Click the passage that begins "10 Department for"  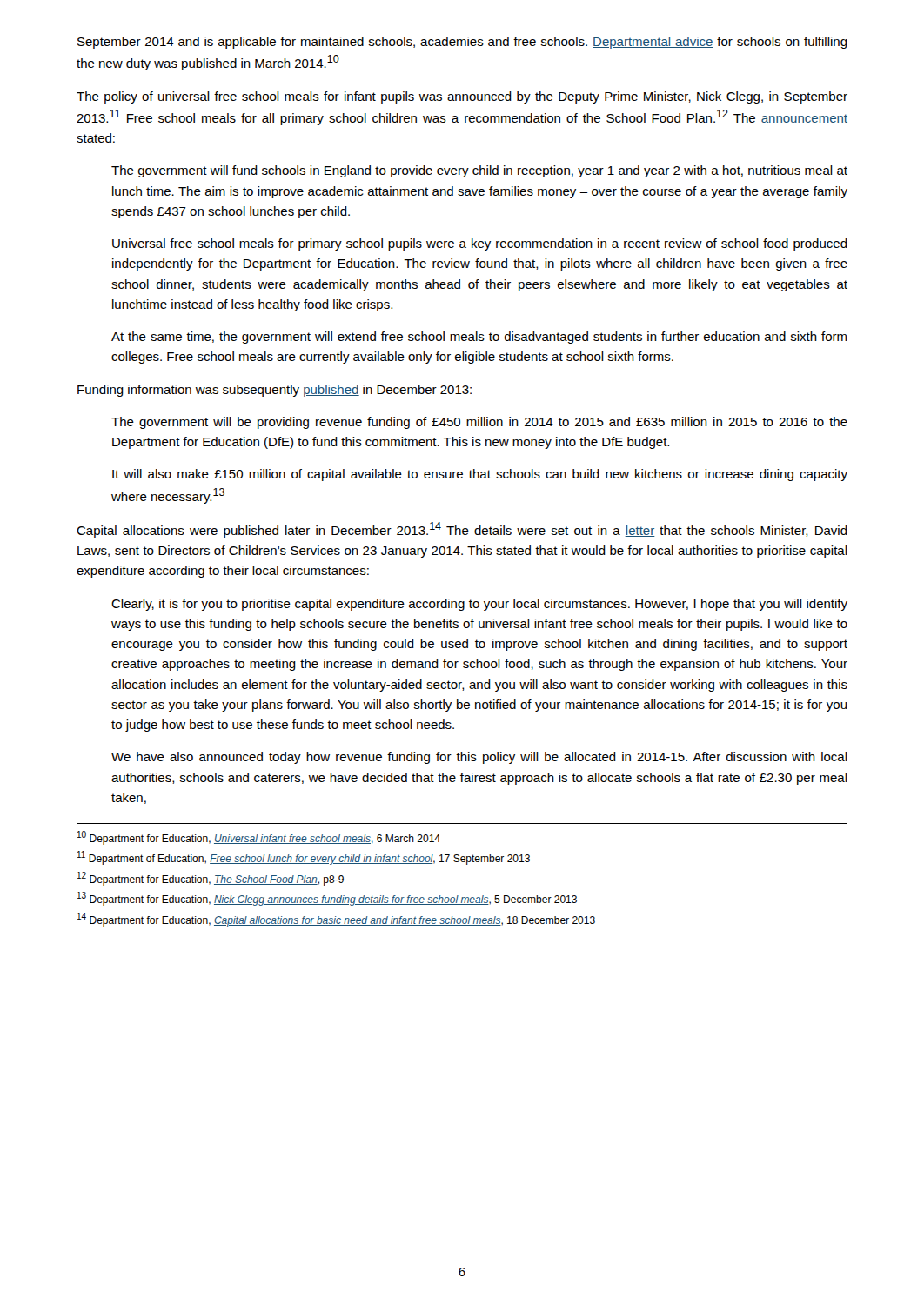pos(259,838)
